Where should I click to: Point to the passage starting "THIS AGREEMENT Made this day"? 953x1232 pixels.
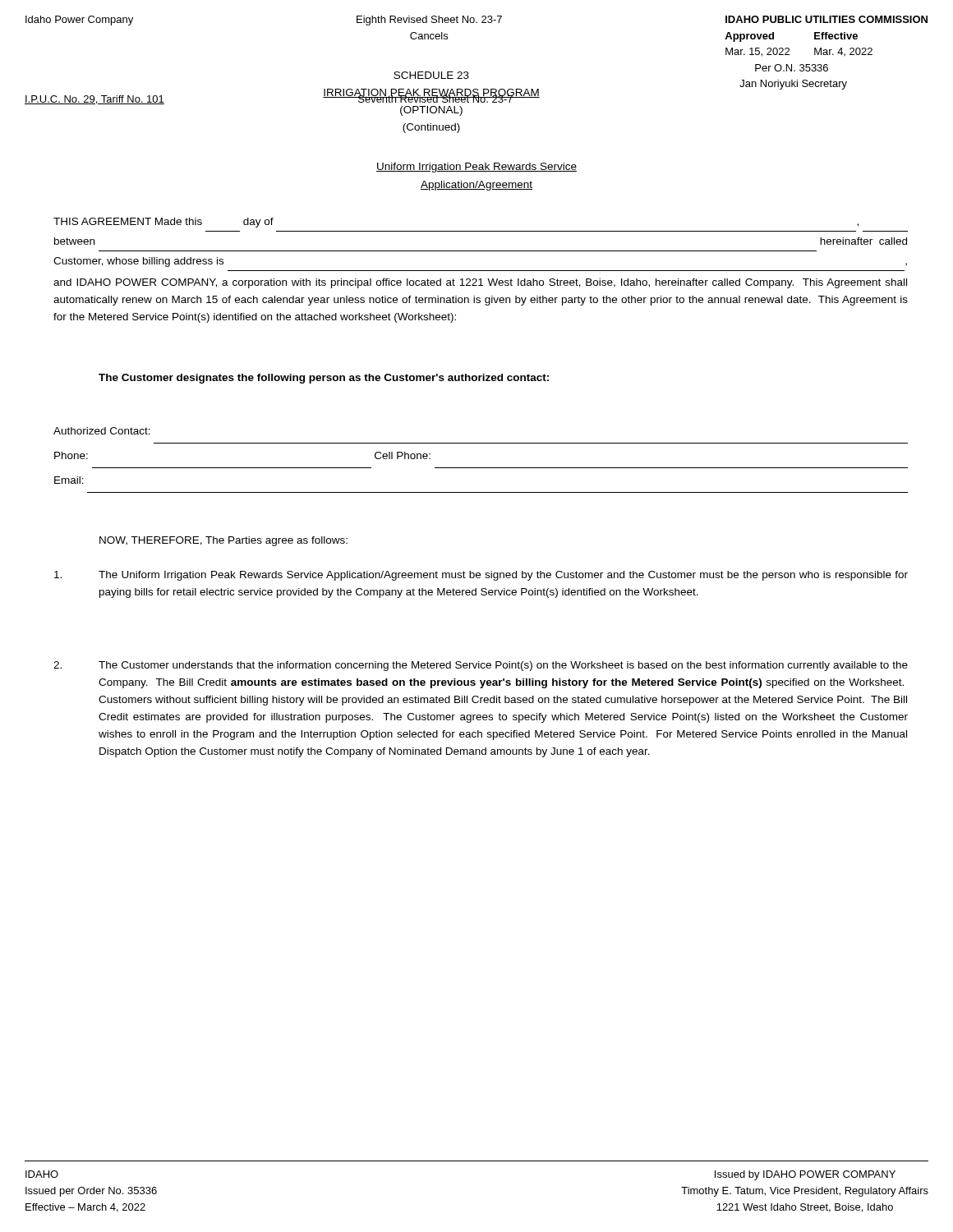pyautogui.click(x=481, y=270)
